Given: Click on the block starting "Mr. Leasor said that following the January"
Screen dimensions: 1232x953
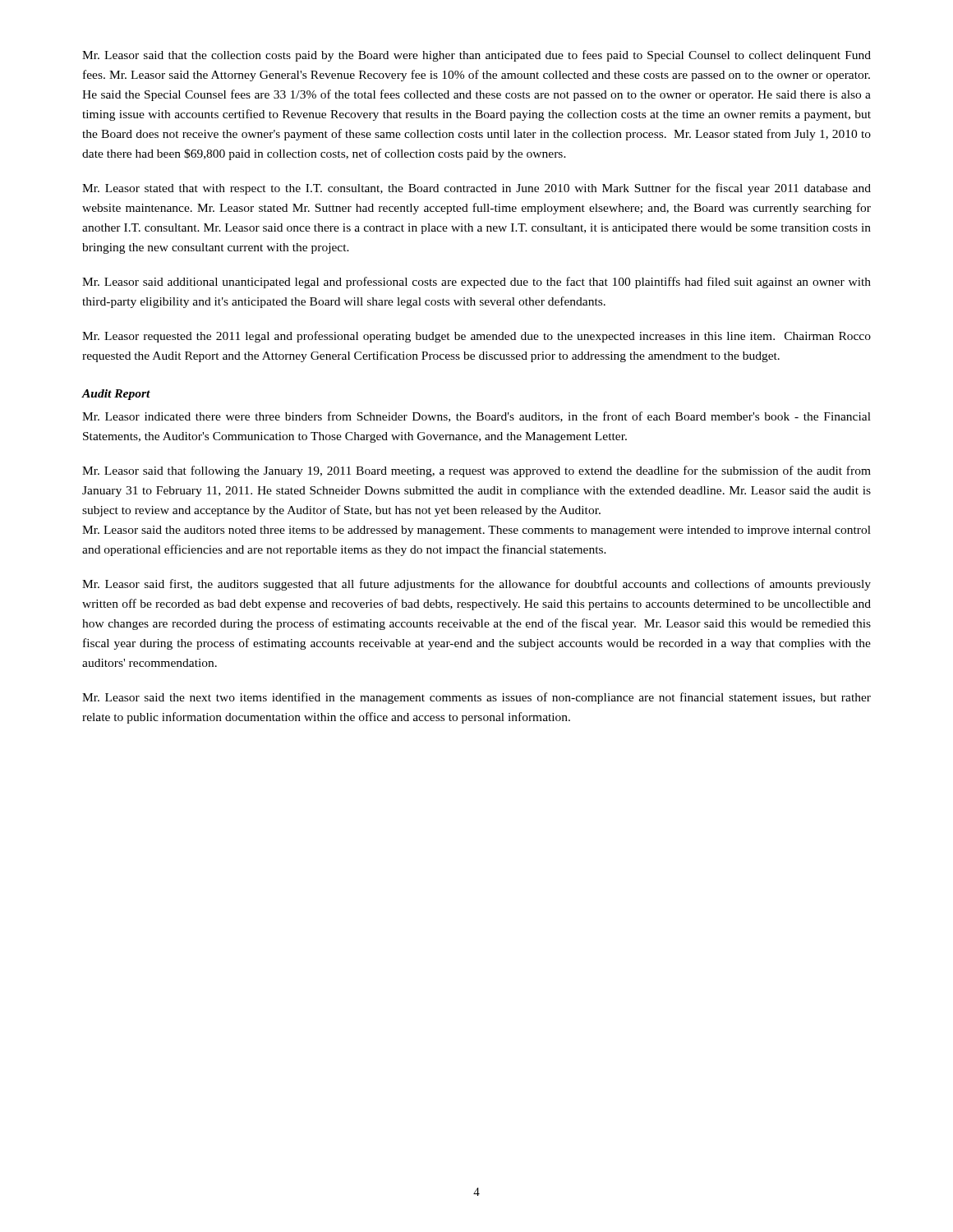Looking at the screenshot, I should pyautogui.click(x=476, y=510).
